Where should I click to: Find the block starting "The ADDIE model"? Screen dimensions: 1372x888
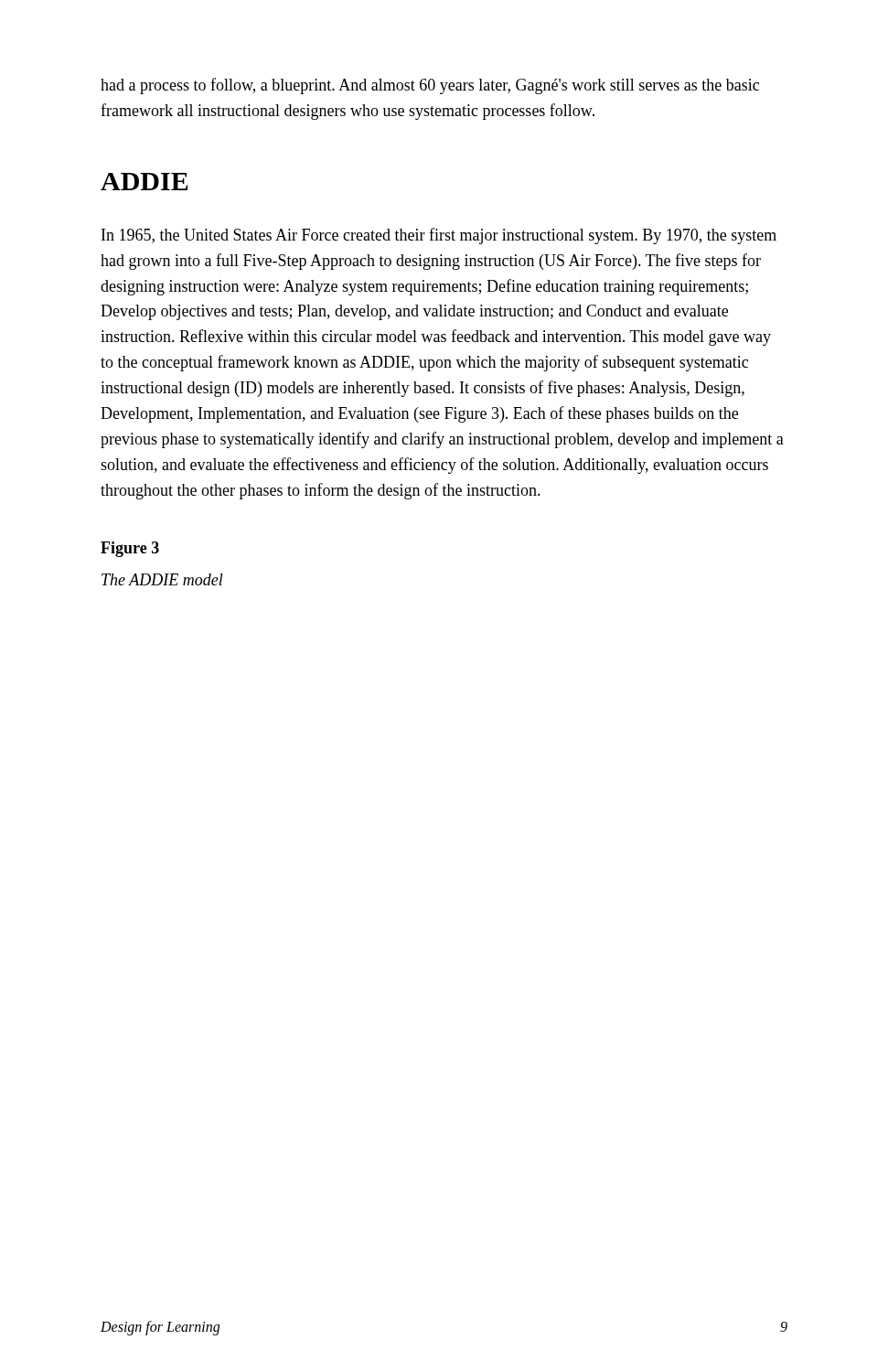(x=162, y=580)
